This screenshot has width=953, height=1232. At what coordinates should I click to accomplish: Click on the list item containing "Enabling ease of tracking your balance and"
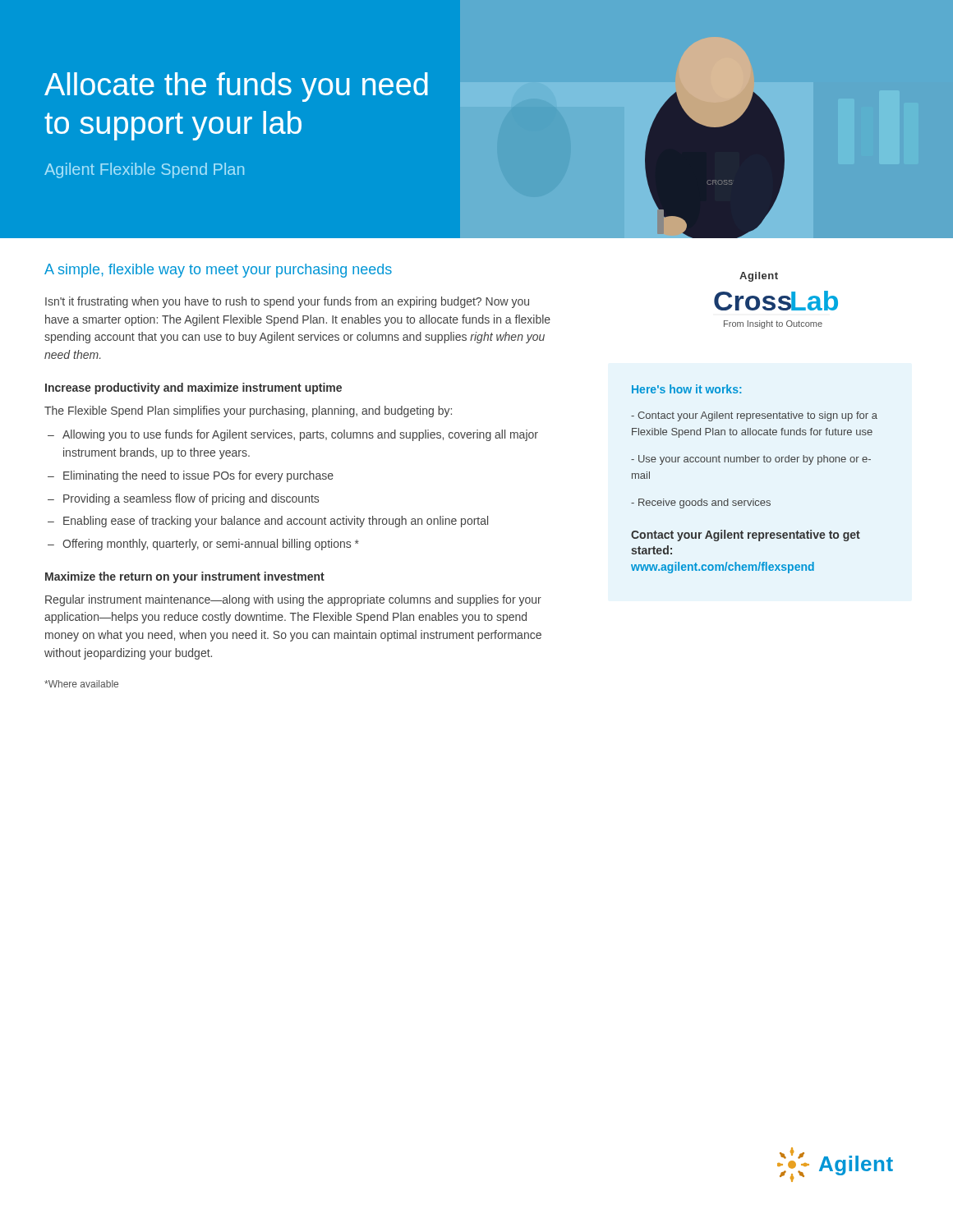tap(276, 521)
